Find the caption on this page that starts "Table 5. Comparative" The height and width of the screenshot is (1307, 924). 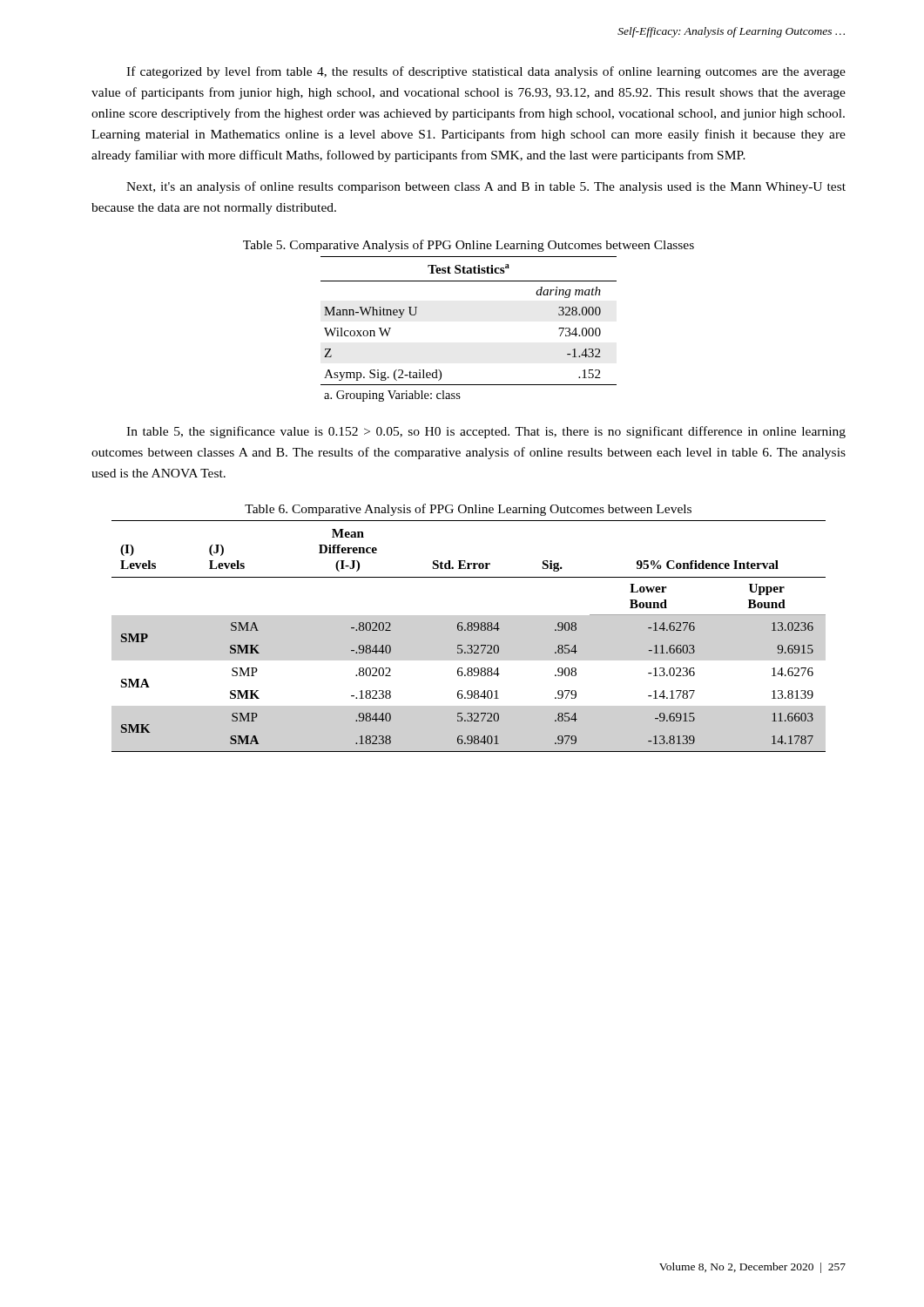tap(469, 244)
